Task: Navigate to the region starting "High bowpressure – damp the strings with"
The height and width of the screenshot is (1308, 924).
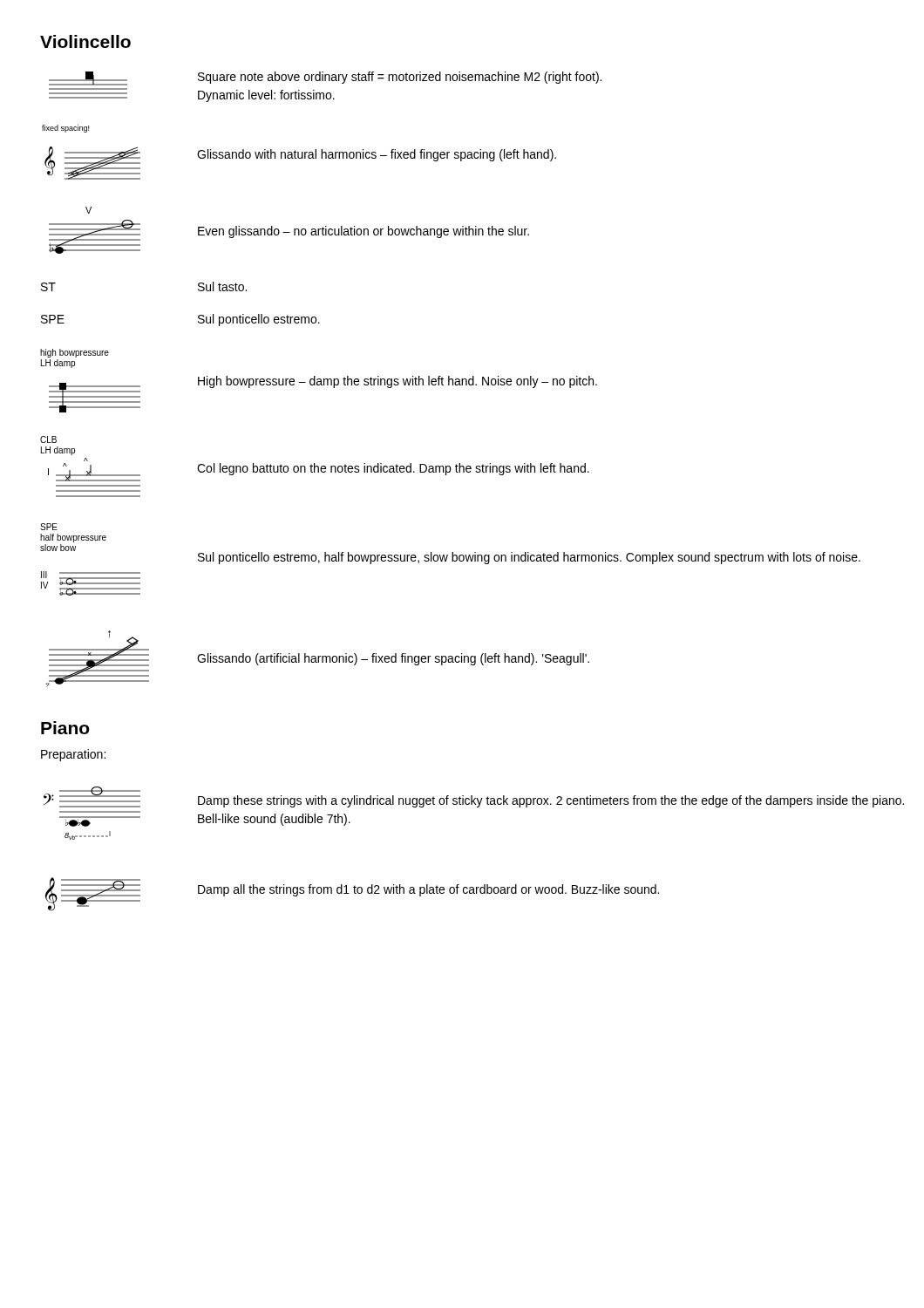Action: coord(397,381)
